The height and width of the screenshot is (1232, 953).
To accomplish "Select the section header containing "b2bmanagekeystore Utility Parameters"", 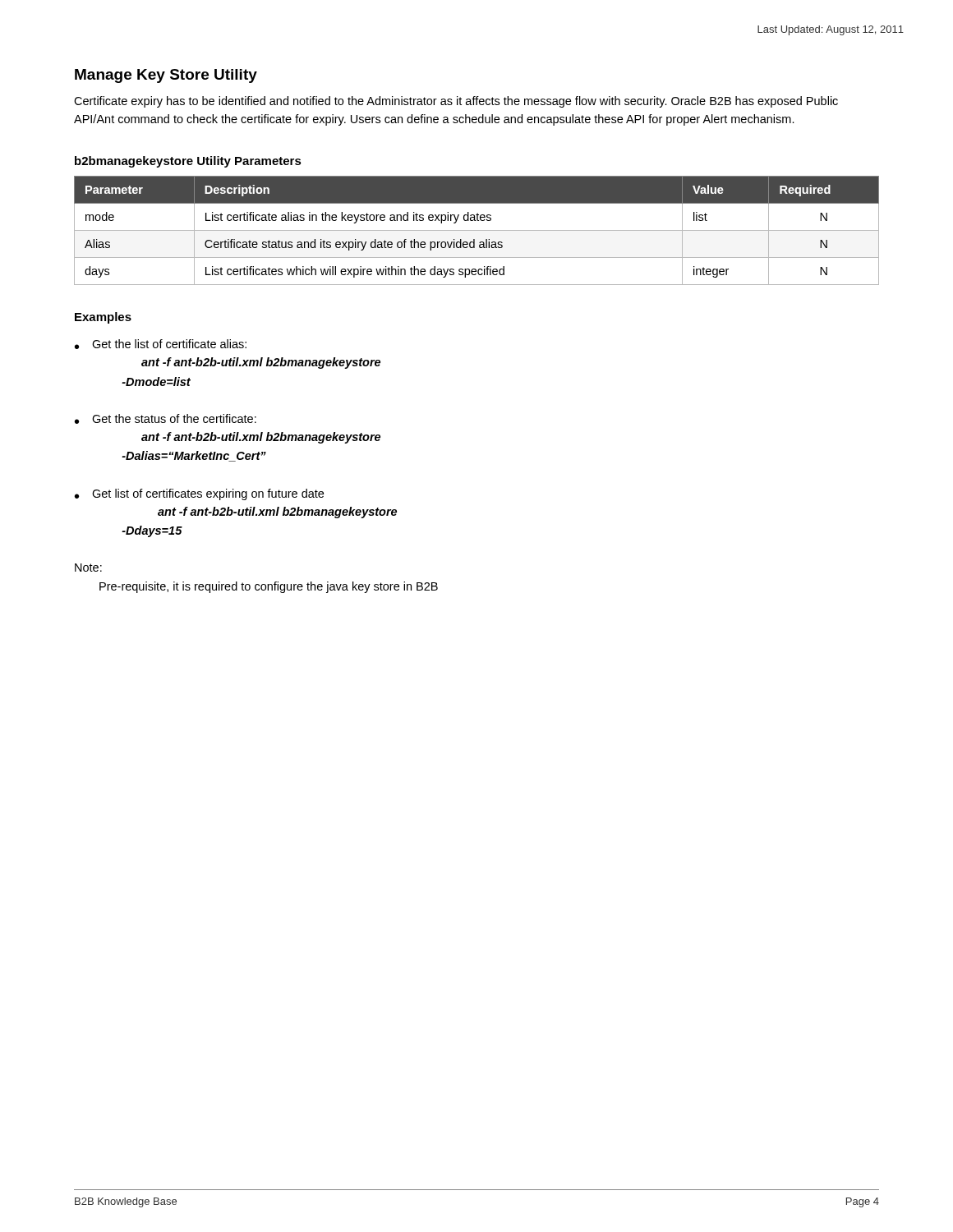I will [188, 161].
